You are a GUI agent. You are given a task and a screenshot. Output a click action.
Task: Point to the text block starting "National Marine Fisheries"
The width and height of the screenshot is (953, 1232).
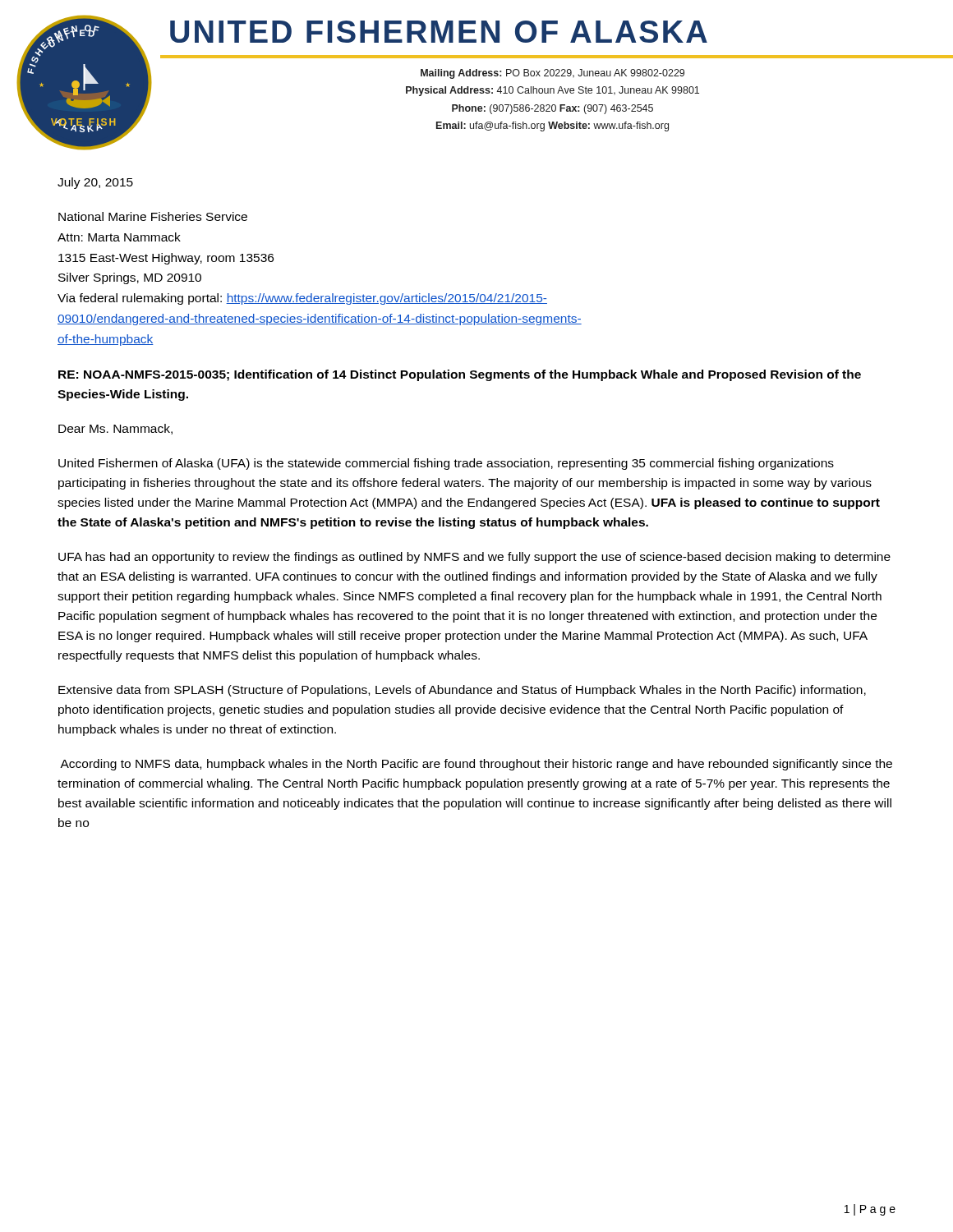(153, 216)
